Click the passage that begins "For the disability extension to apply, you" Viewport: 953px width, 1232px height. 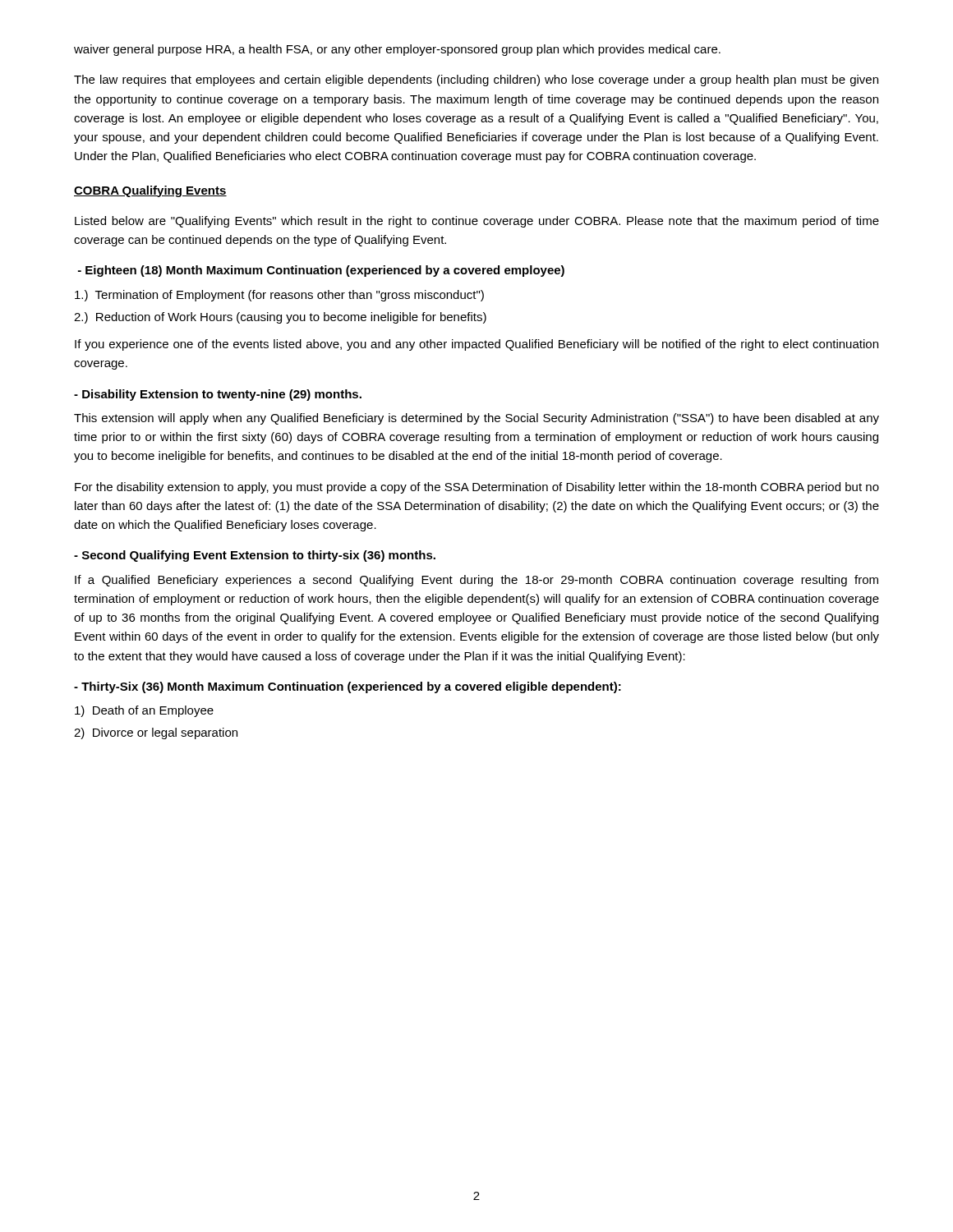[x=476, y=505]
